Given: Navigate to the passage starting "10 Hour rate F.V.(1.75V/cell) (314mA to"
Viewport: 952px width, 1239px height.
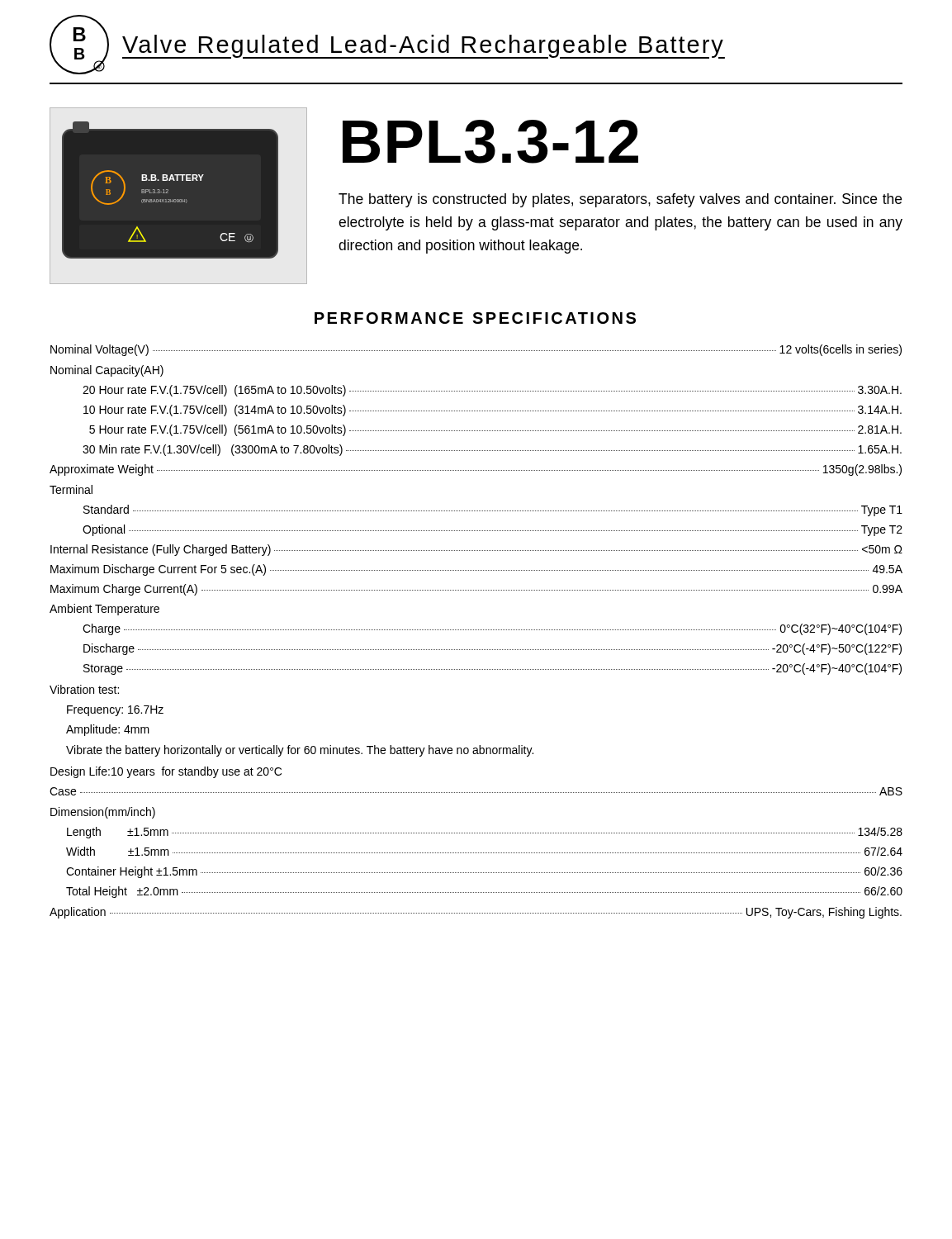Looking at the screenshot, I should [493, 410].
